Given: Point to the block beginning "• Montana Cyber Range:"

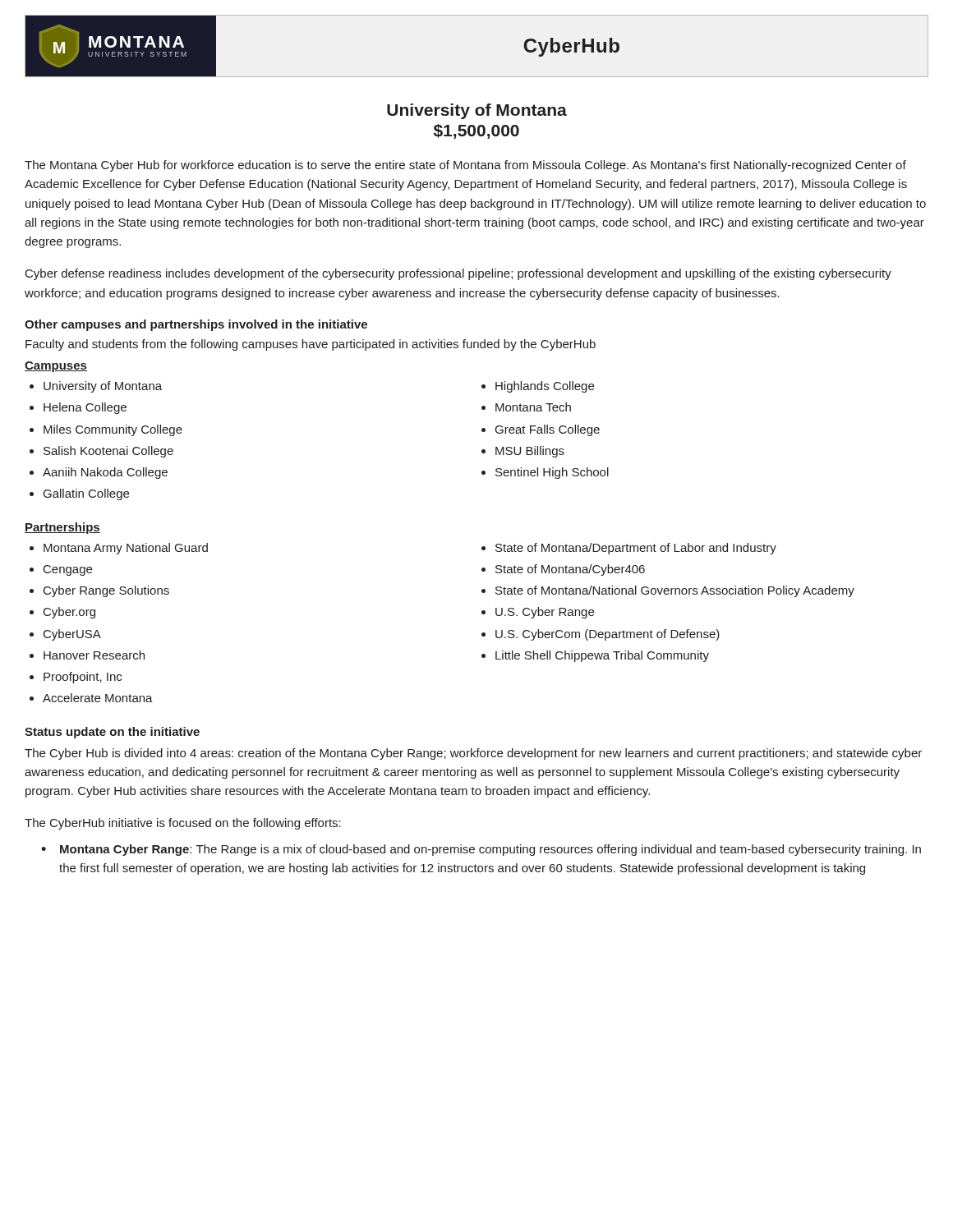Looking at the screenshot, I should 485,858.
